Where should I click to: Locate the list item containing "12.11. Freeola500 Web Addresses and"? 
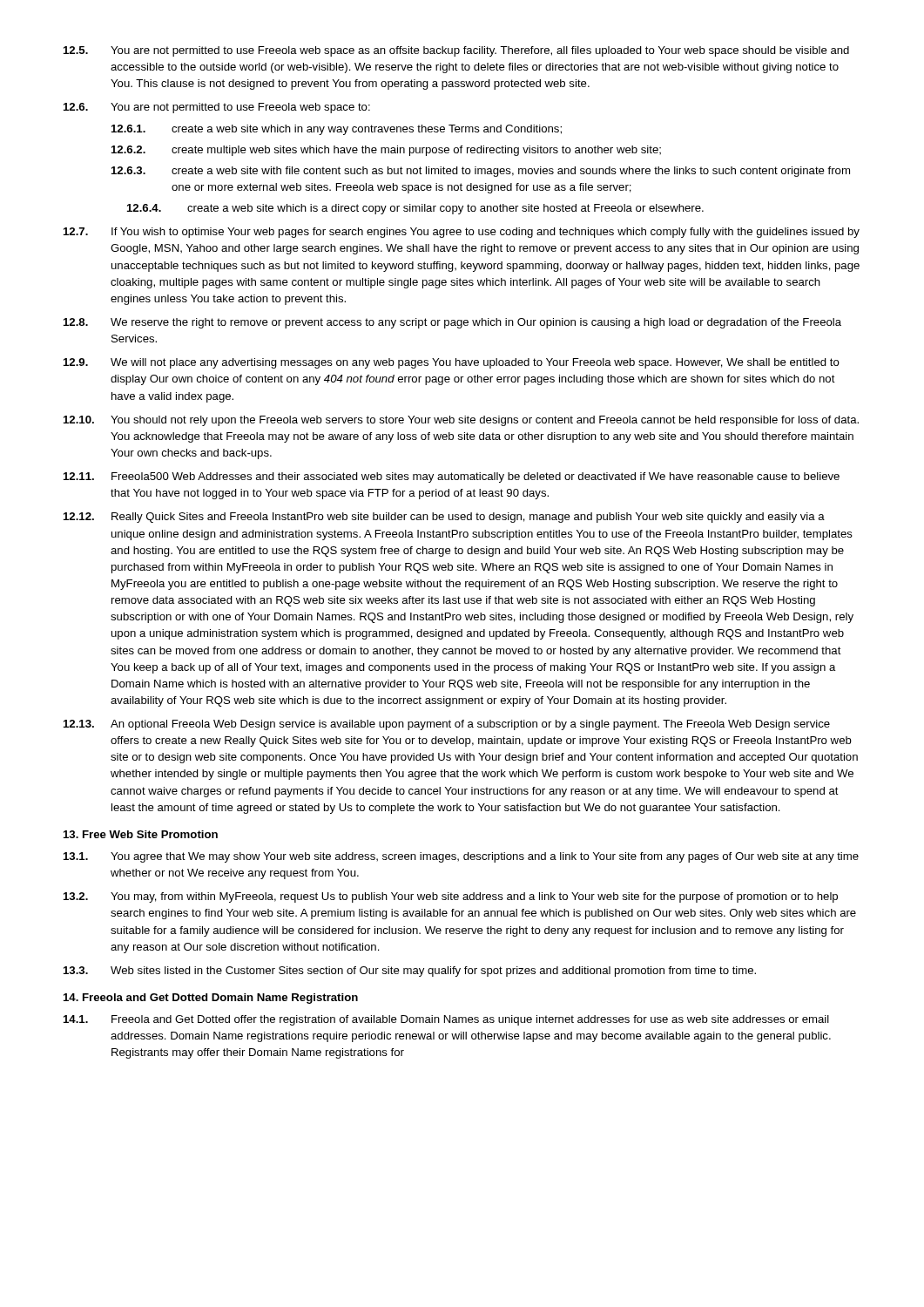[462, 485]
